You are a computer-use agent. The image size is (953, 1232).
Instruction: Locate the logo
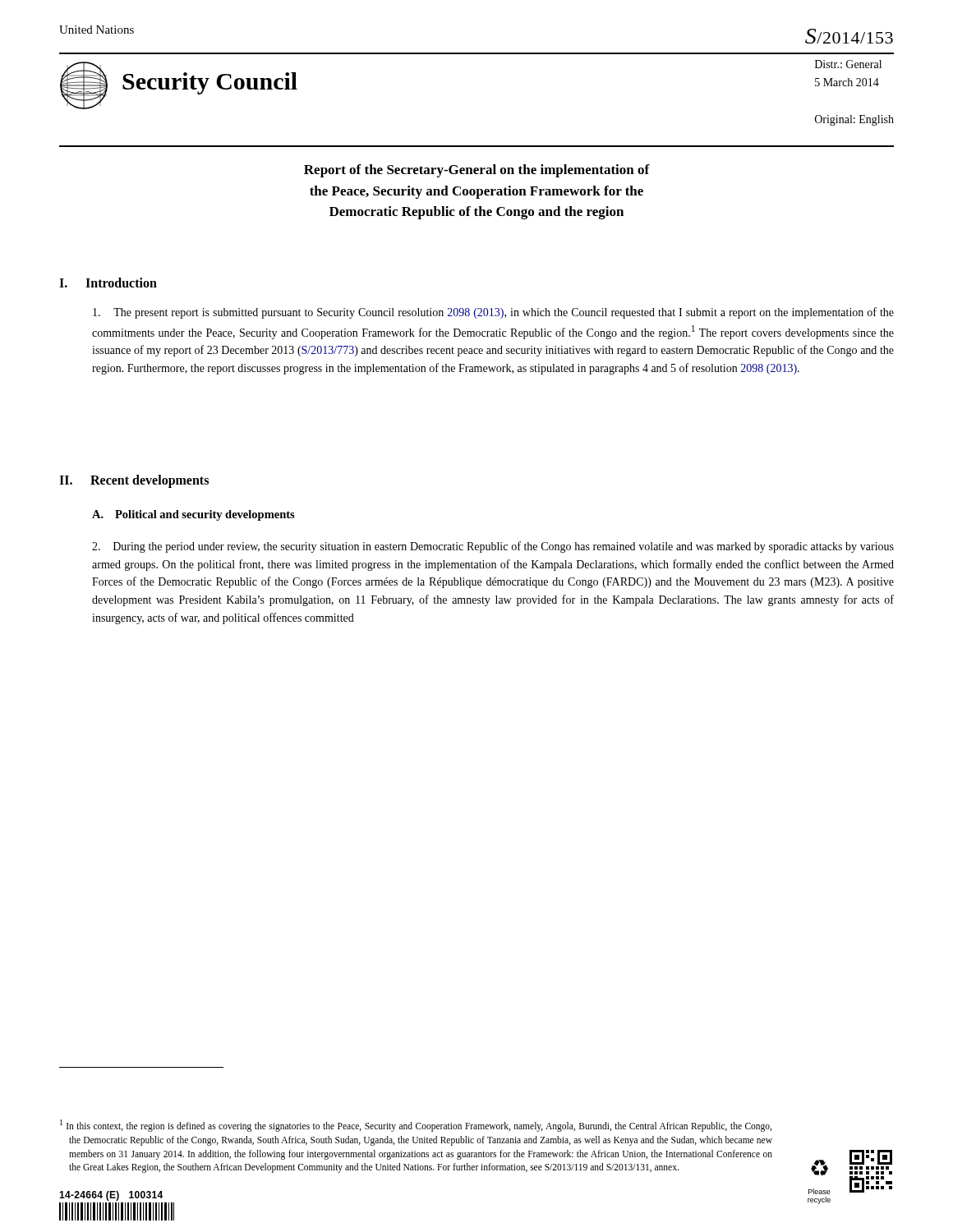(x=819, y=1169)
